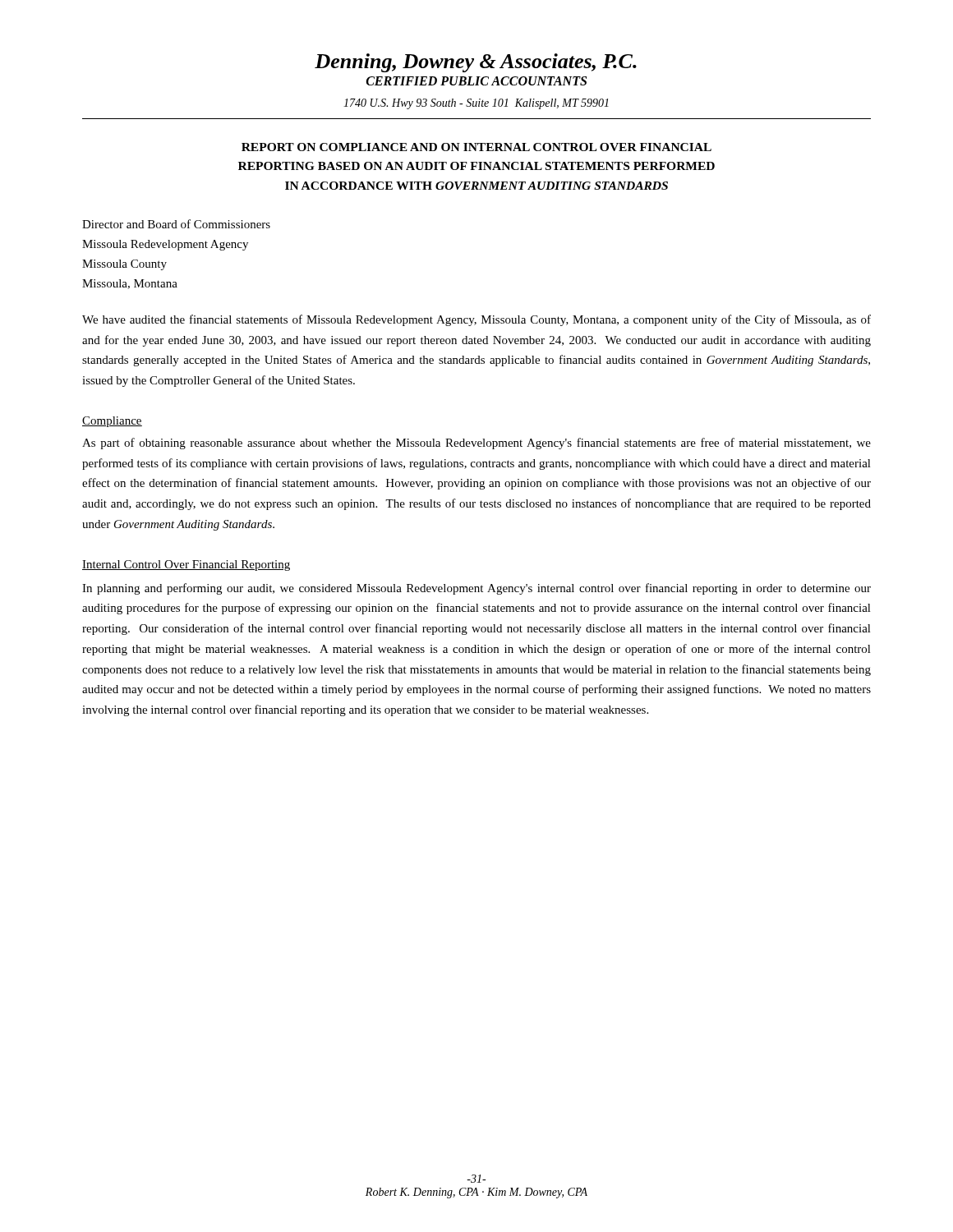953x1232 pixels.
Task: Click on the region starting "As part of obtaining reasonable assurance about"
Action: [x=476, y=483]
